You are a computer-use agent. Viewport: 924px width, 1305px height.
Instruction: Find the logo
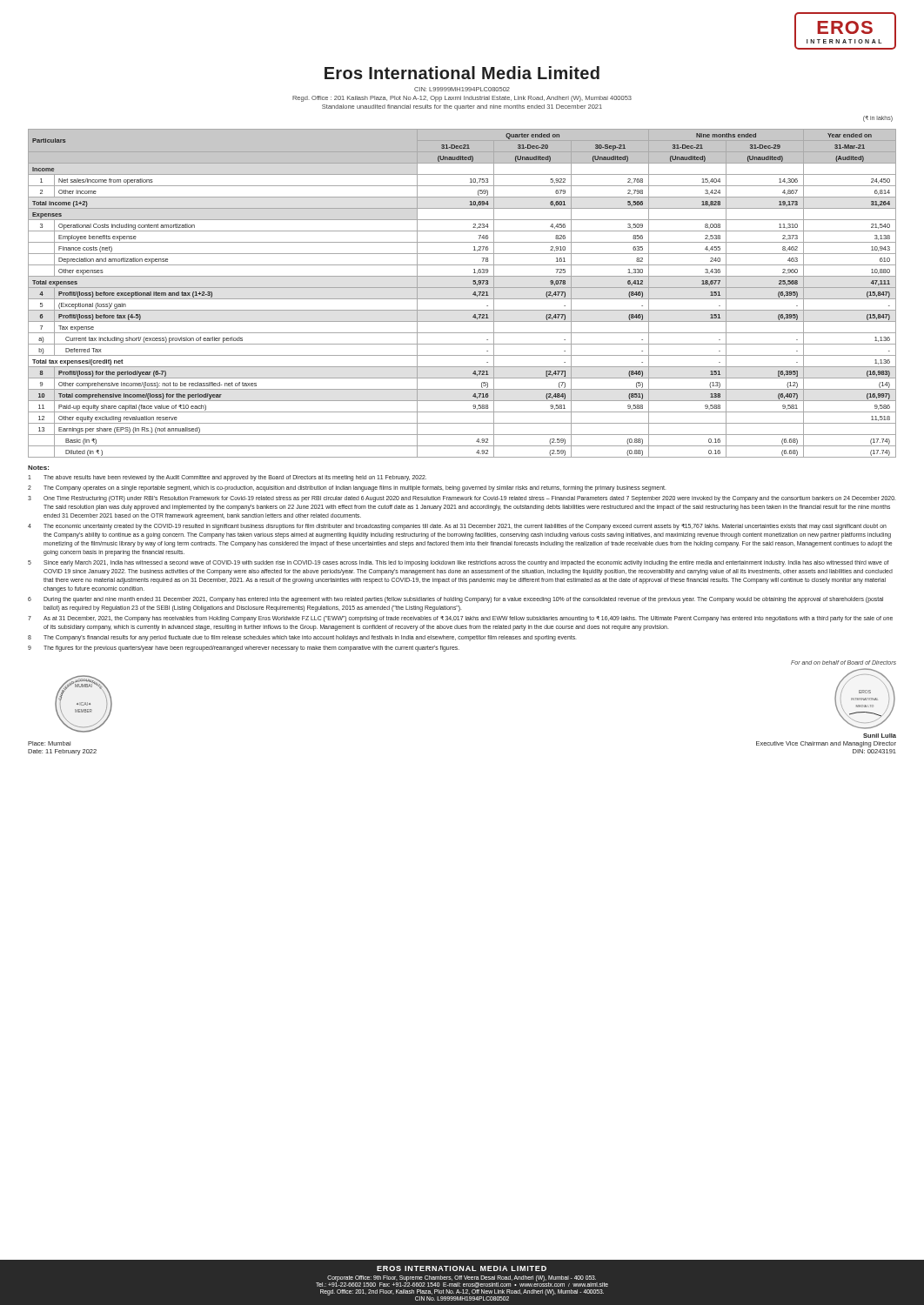coord(845,31)
